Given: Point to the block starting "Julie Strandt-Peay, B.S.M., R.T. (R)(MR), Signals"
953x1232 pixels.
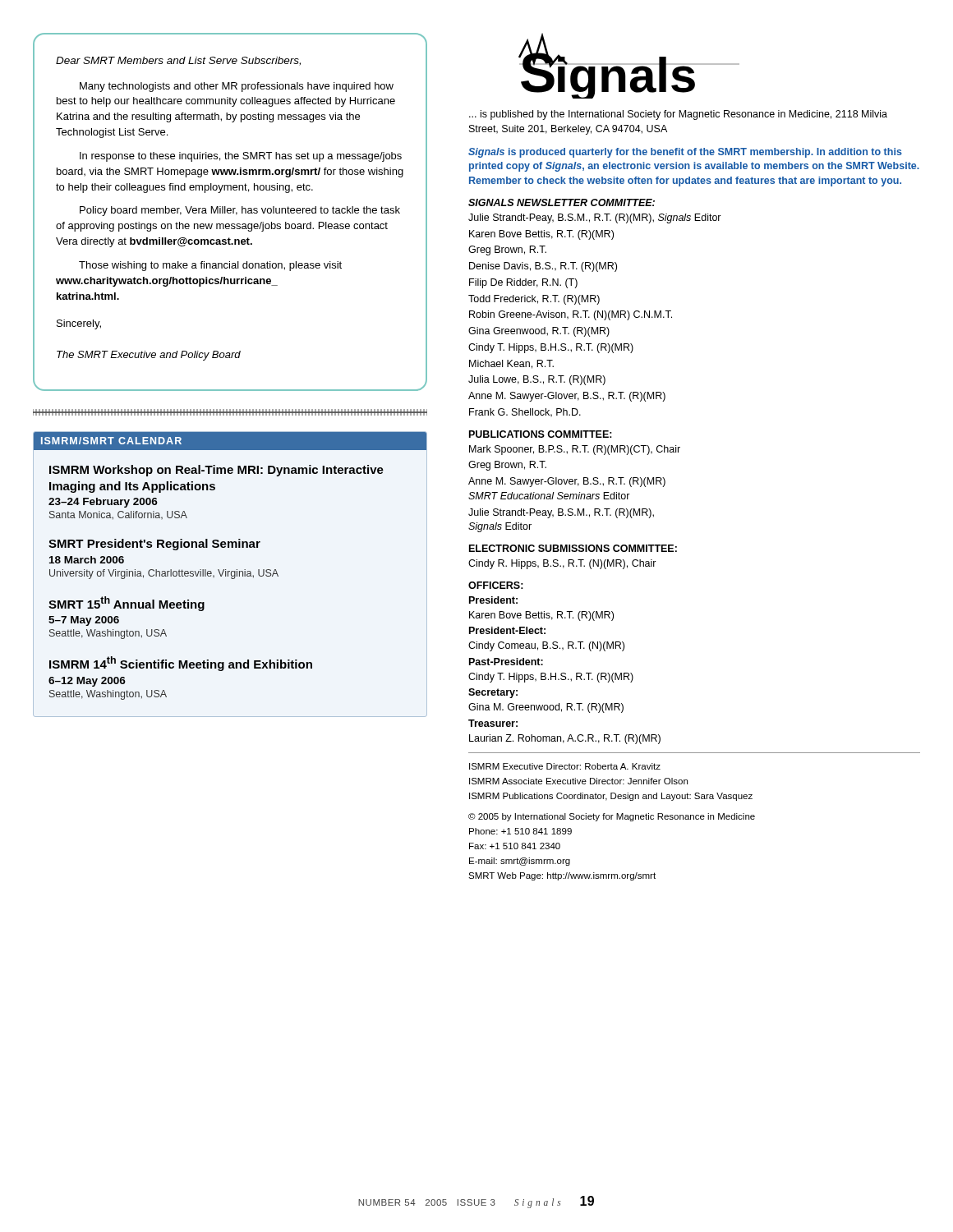Looking at the screenshot, I should click(x=595, y=218).
